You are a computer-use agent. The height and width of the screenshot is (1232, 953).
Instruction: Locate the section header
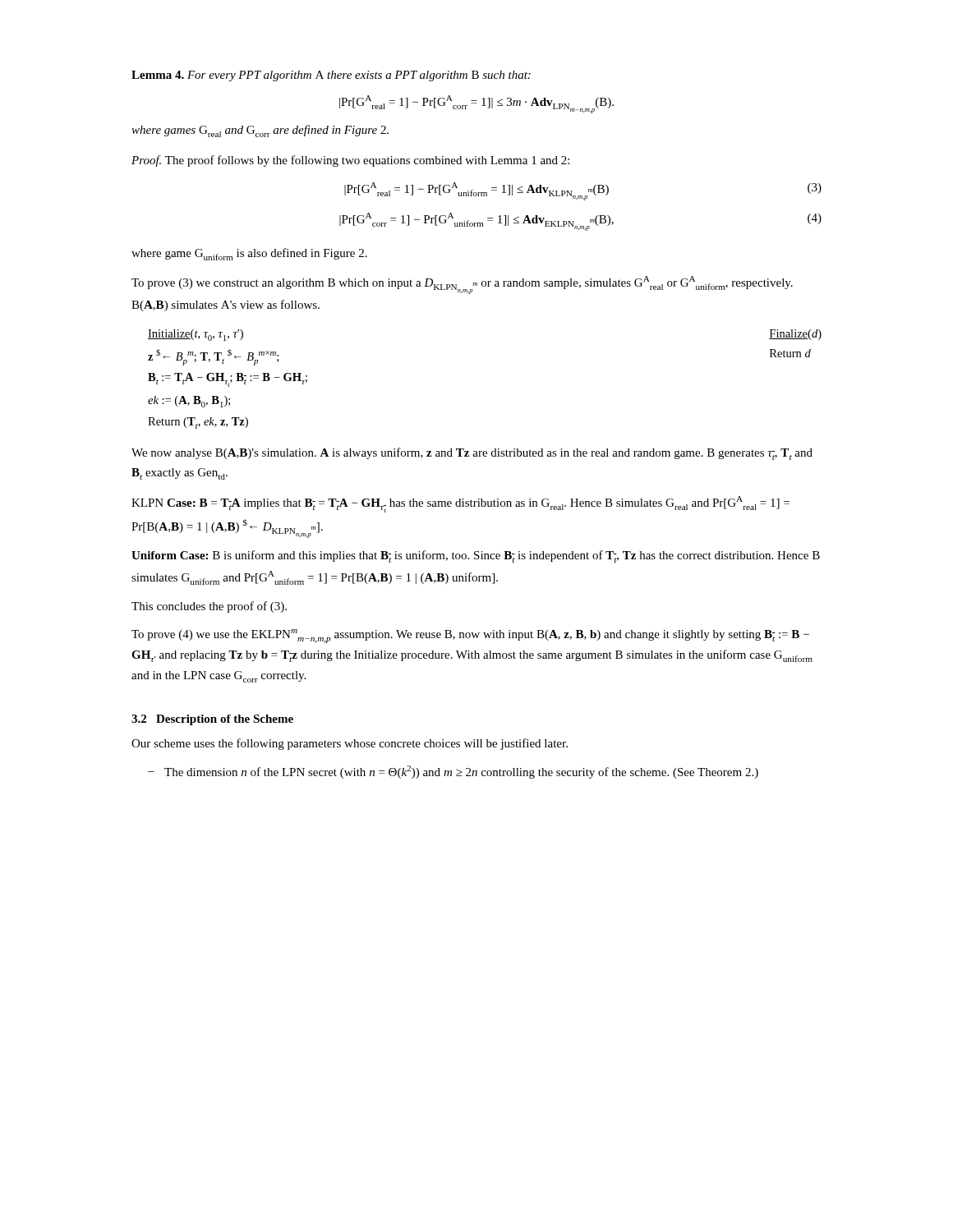coord(212,719)
